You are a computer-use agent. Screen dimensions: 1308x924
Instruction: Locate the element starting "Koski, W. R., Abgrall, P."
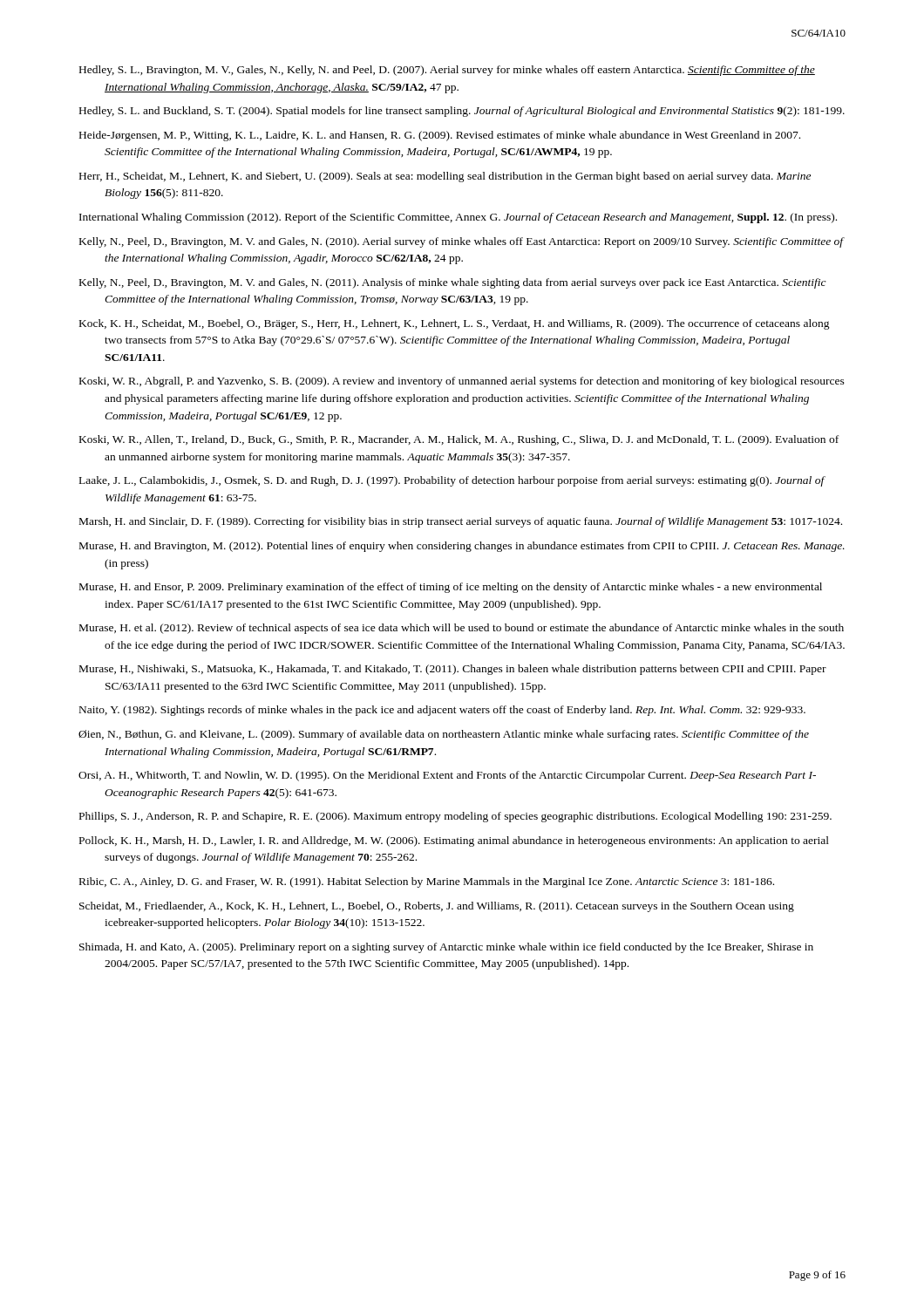(x=461, y=398)
